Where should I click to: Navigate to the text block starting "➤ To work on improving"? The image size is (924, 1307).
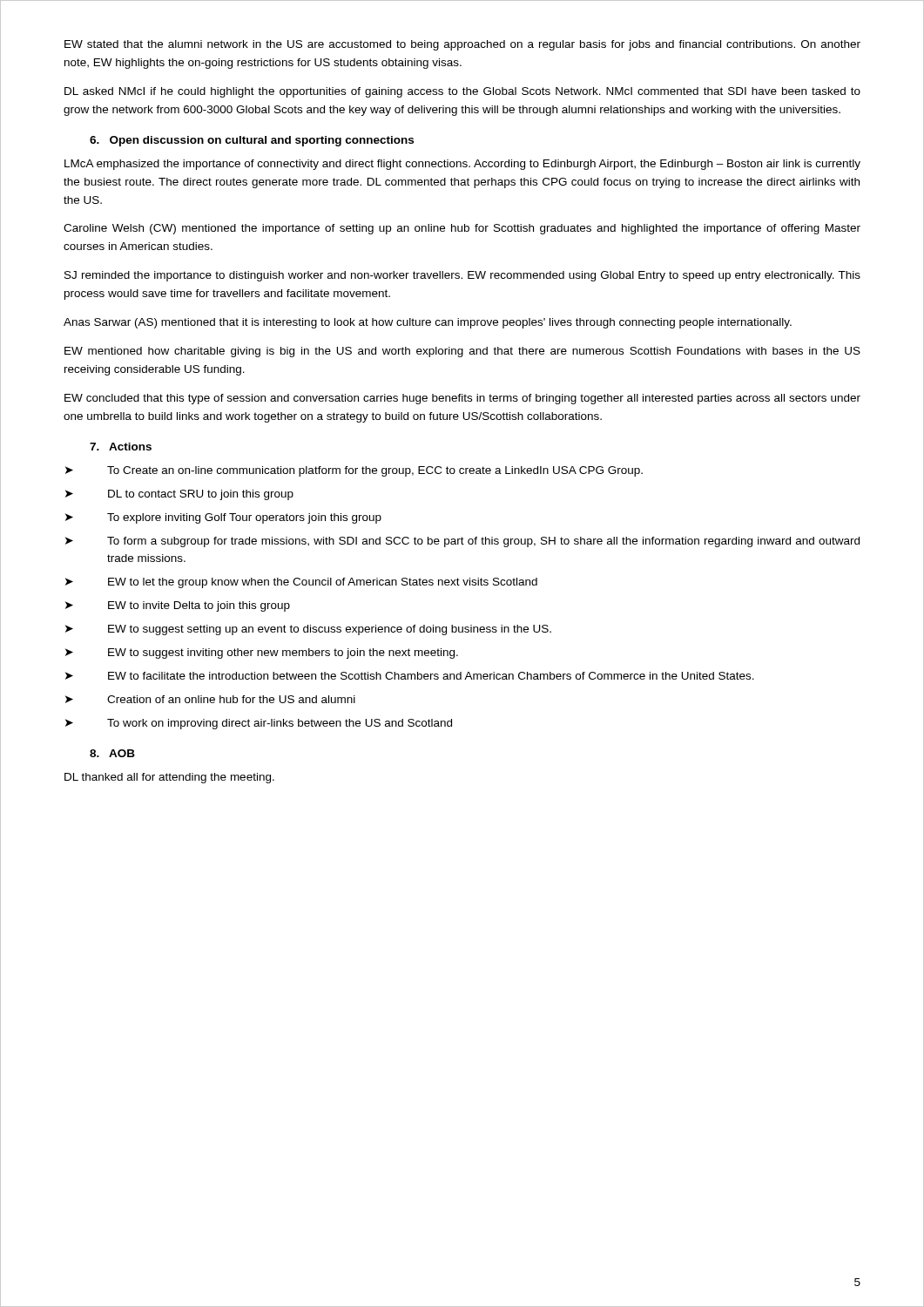coord(462,723)
